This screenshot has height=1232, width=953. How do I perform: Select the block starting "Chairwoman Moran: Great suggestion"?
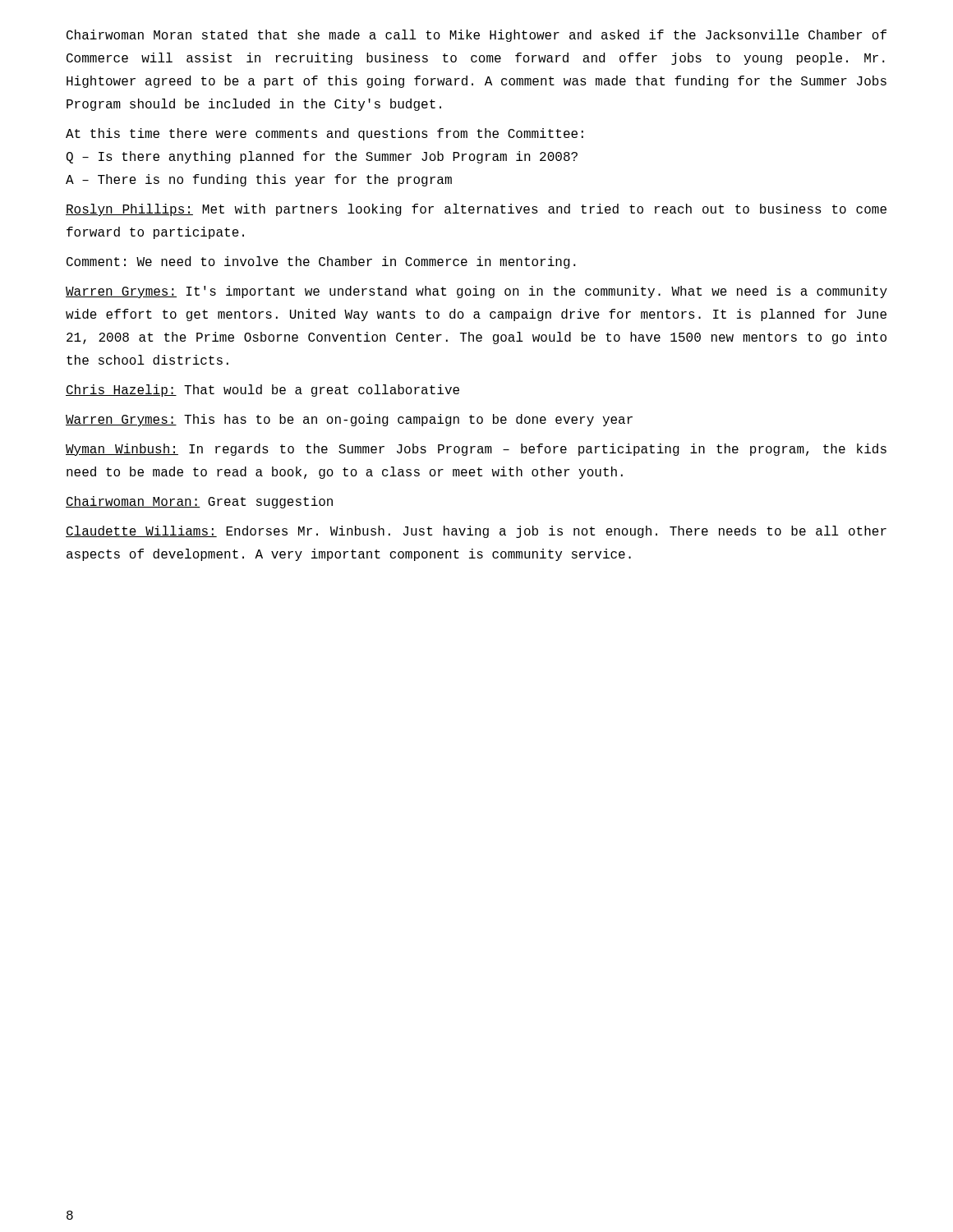coord(199,502)
